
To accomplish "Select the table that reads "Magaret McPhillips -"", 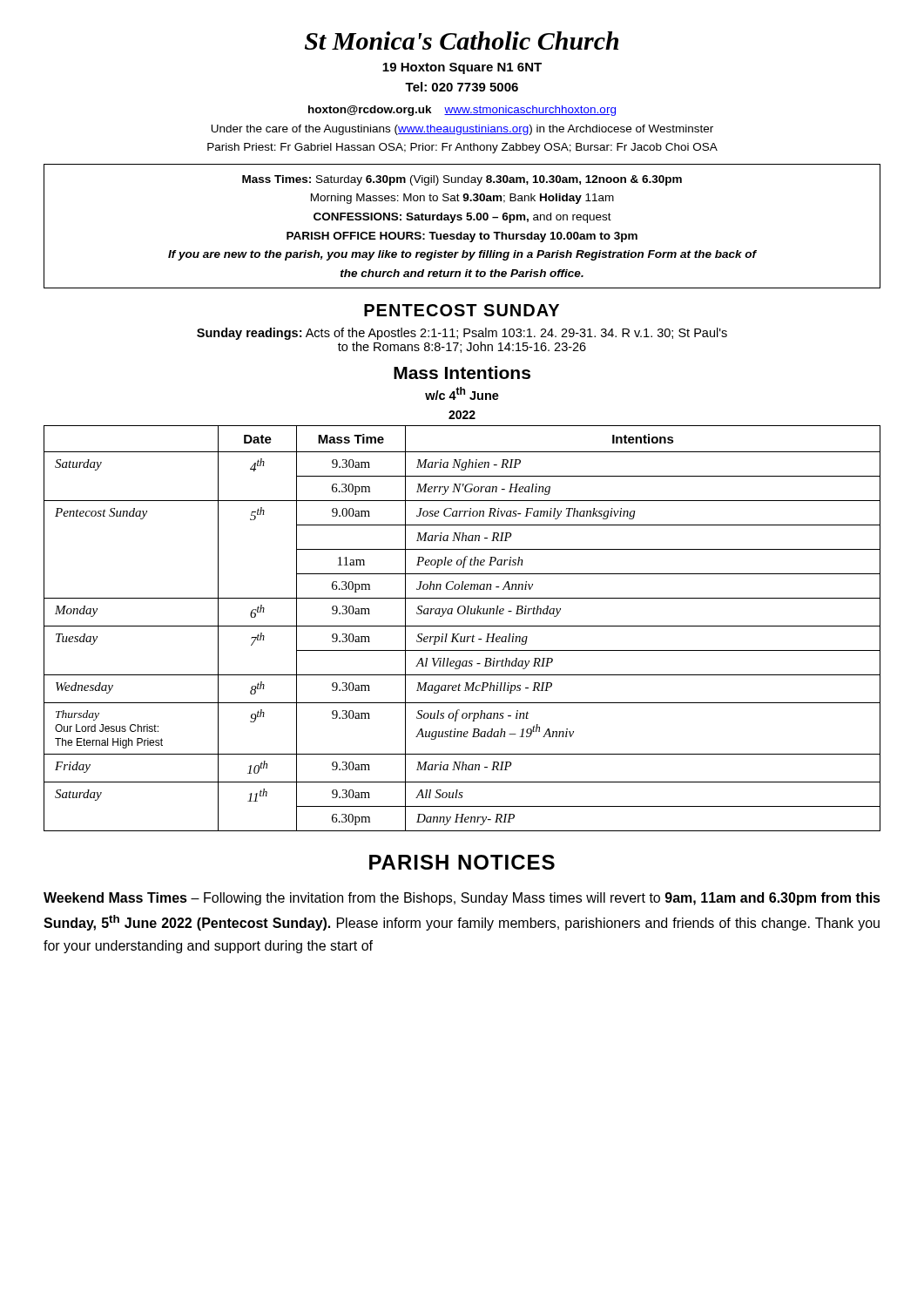I will 462,628.
